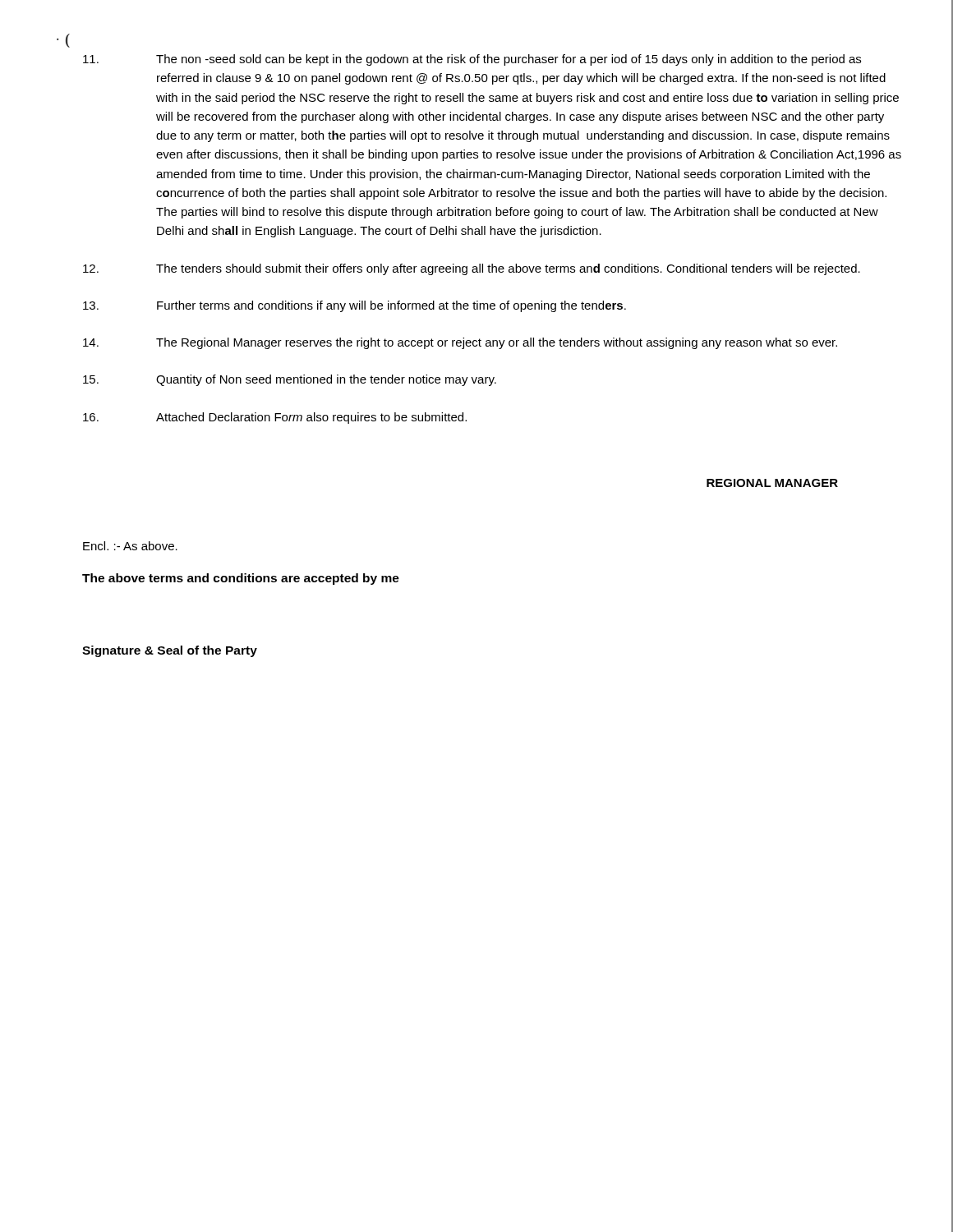Navigate to the passage starting "16. Attached Declaration Form also requires"
This screenshot has height=1232, width=953.
pos(275,416)
